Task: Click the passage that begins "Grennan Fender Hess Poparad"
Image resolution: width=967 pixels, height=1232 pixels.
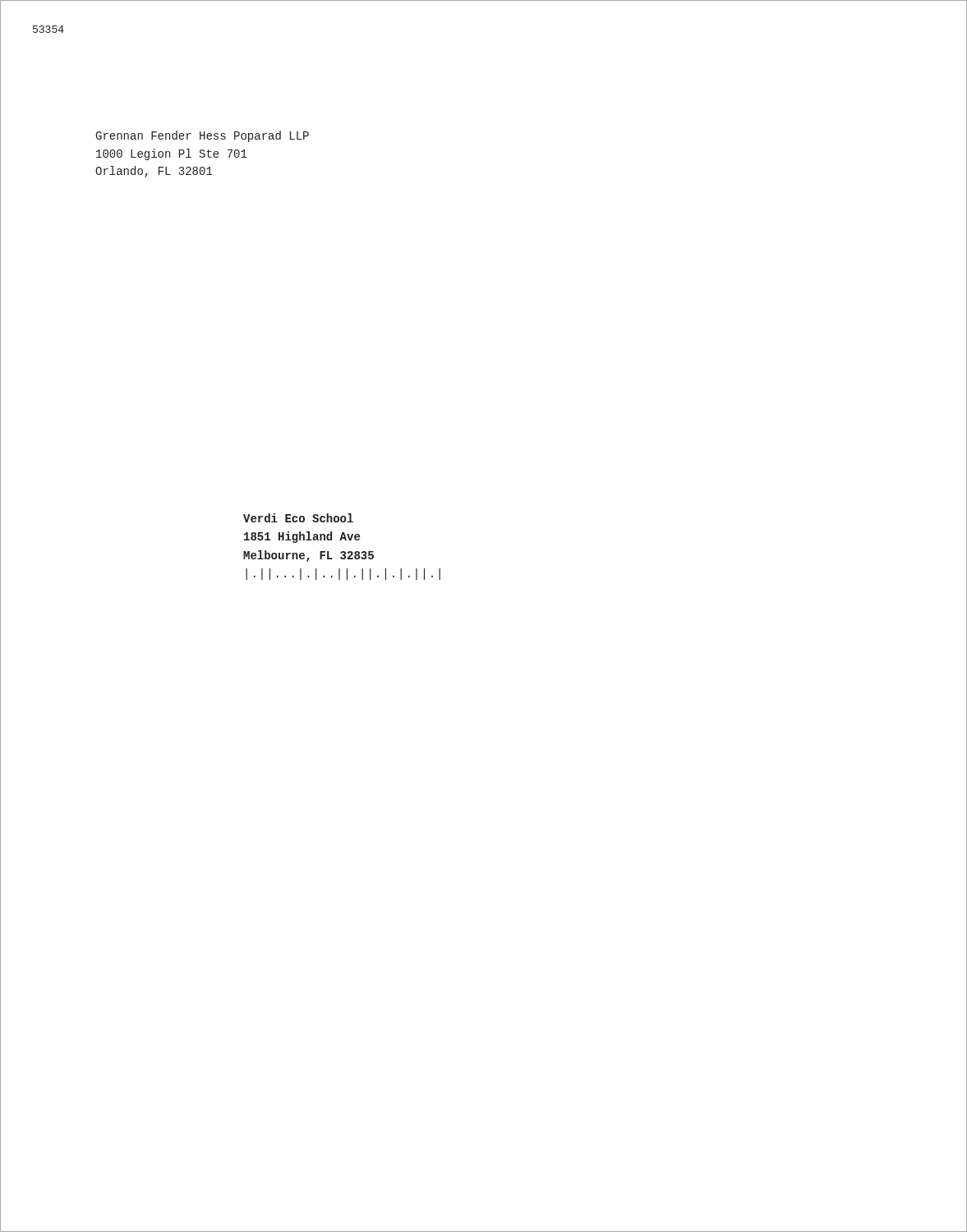Action: tap(202, 154)
